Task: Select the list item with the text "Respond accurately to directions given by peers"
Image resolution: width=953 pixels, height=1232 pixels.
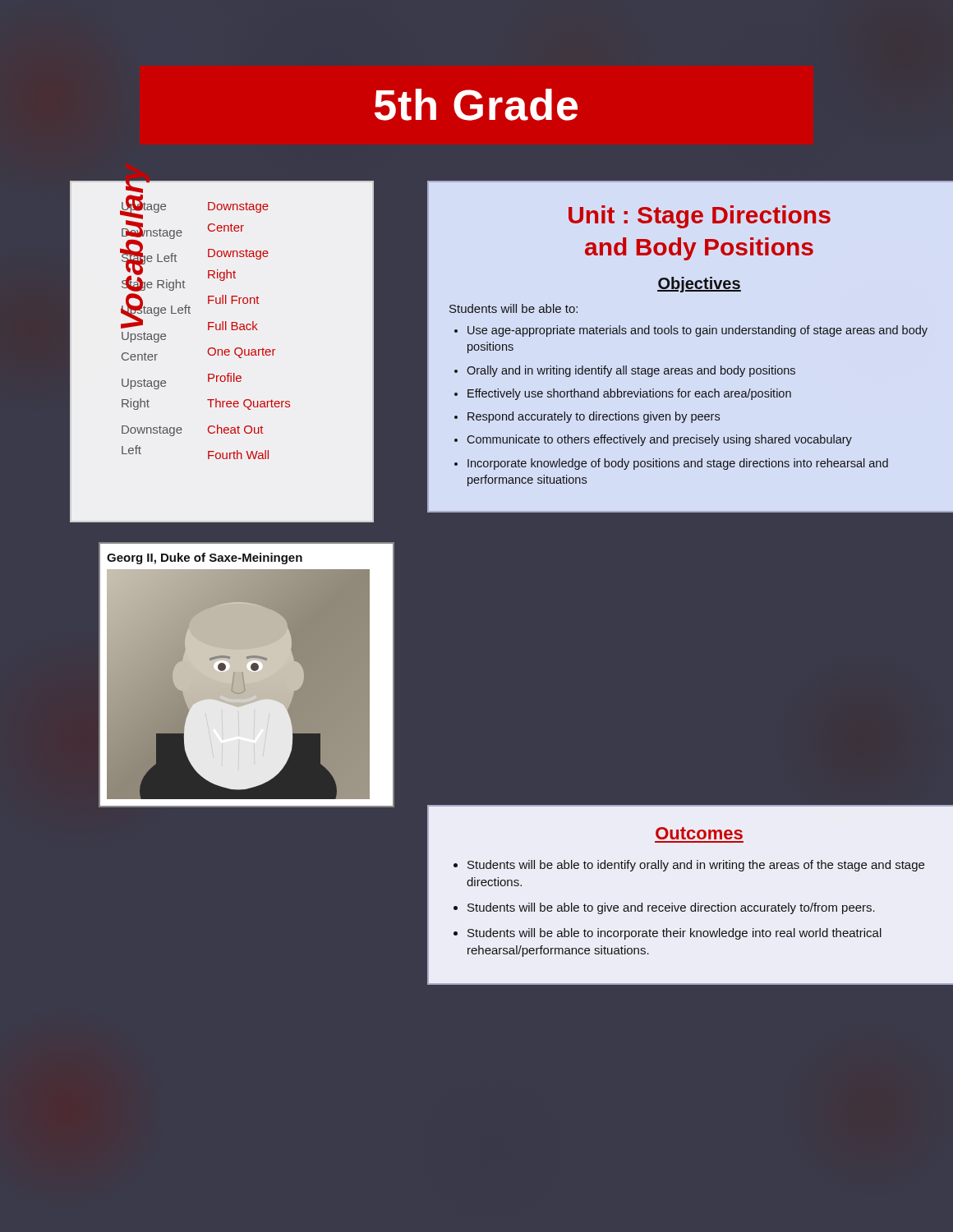Action: pos(593,417)
